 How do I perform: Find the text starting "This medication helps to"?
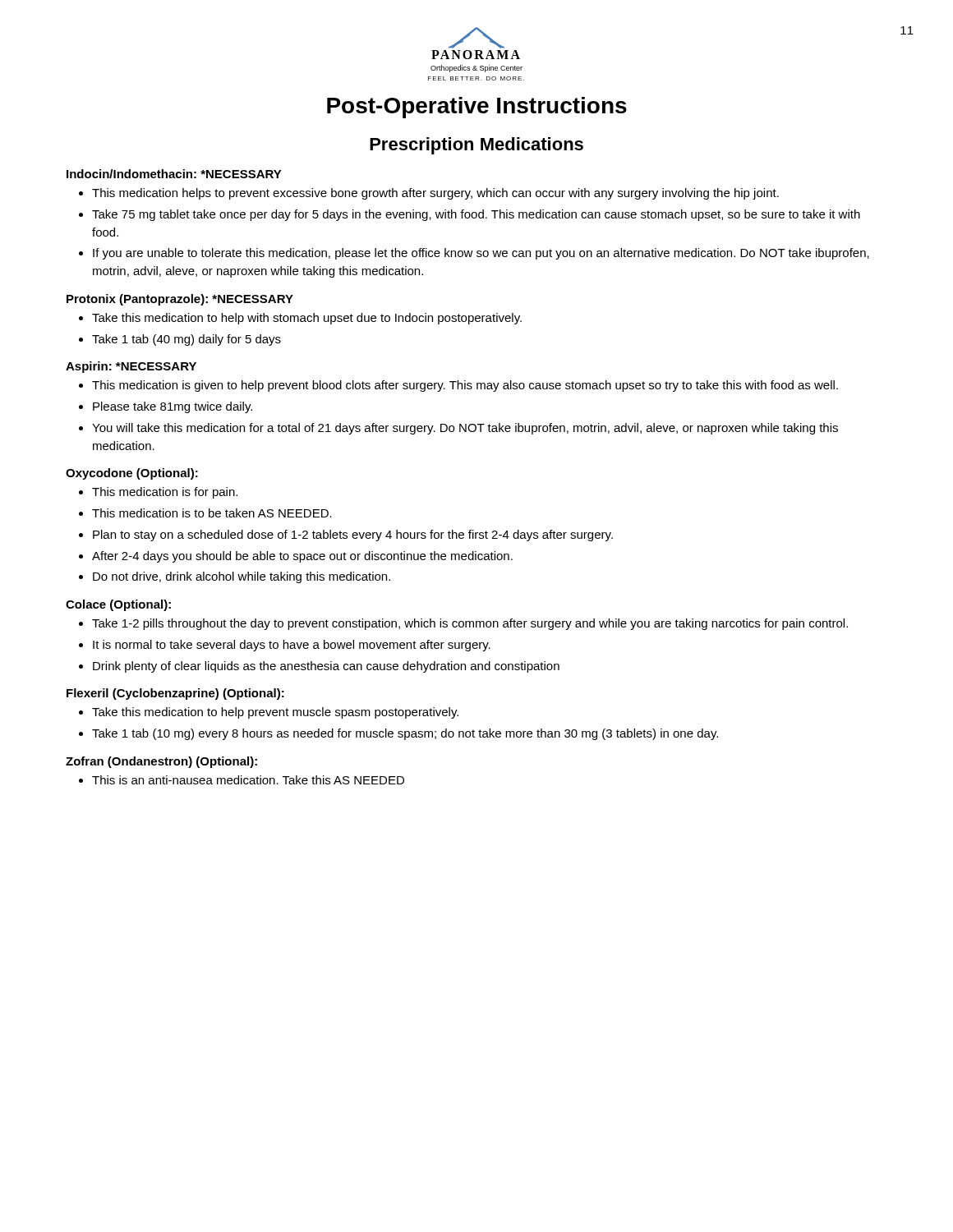(436, 193)
